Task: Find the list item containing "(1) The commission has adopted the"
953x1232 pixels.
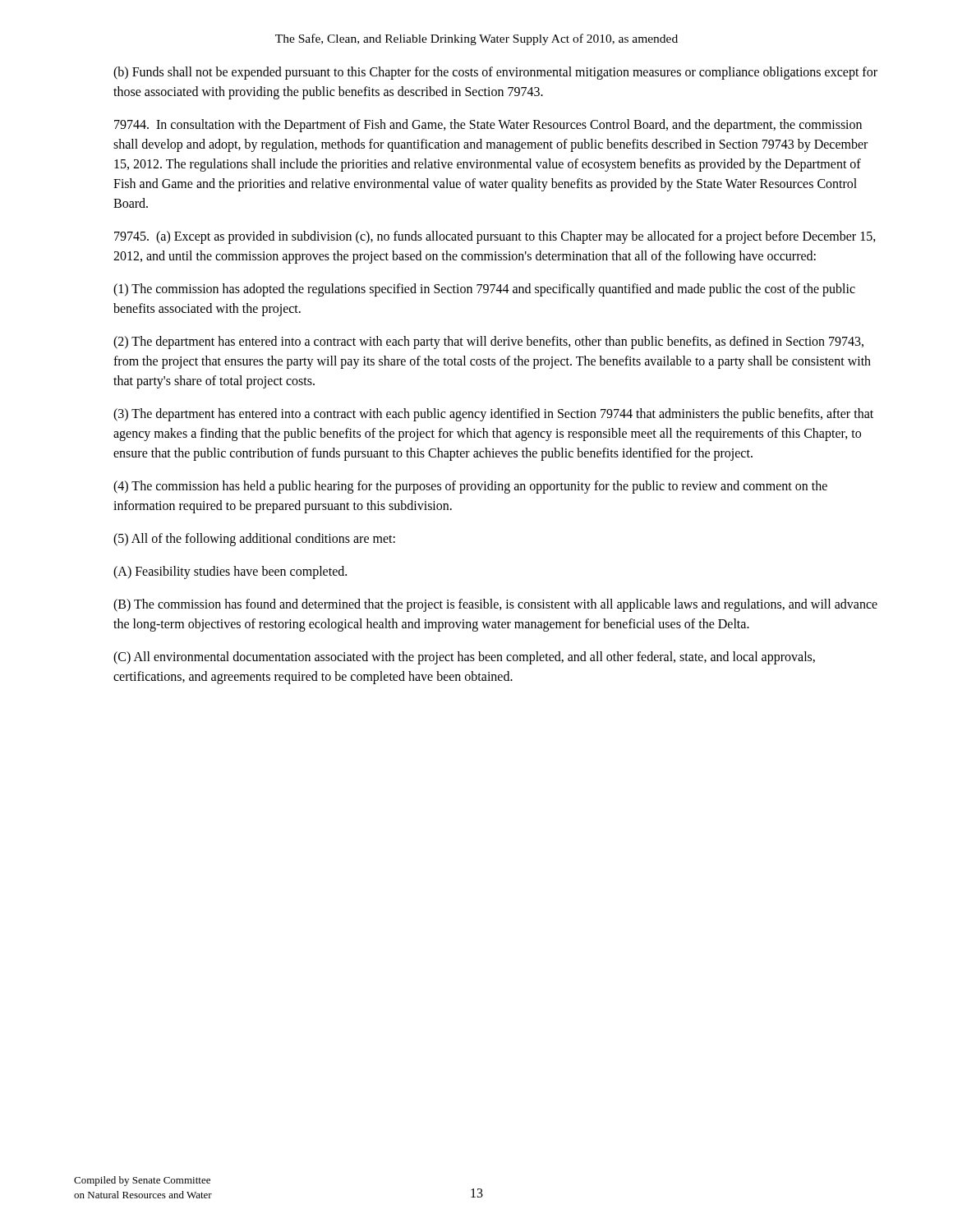Action: point(484,299)
